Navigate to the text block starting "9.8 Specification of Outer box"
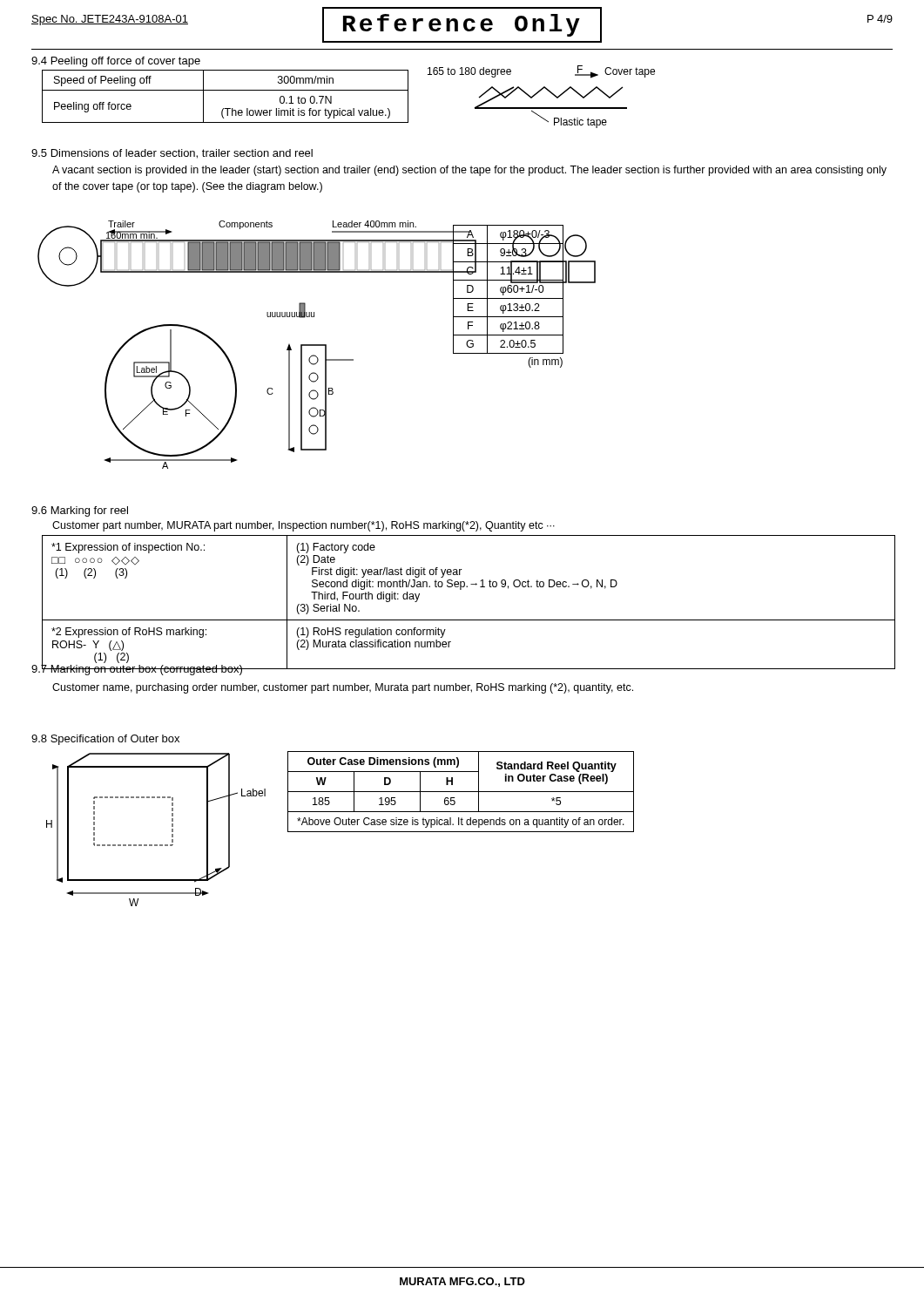The height and width of the screenshot is (1307, 924). 106,738
